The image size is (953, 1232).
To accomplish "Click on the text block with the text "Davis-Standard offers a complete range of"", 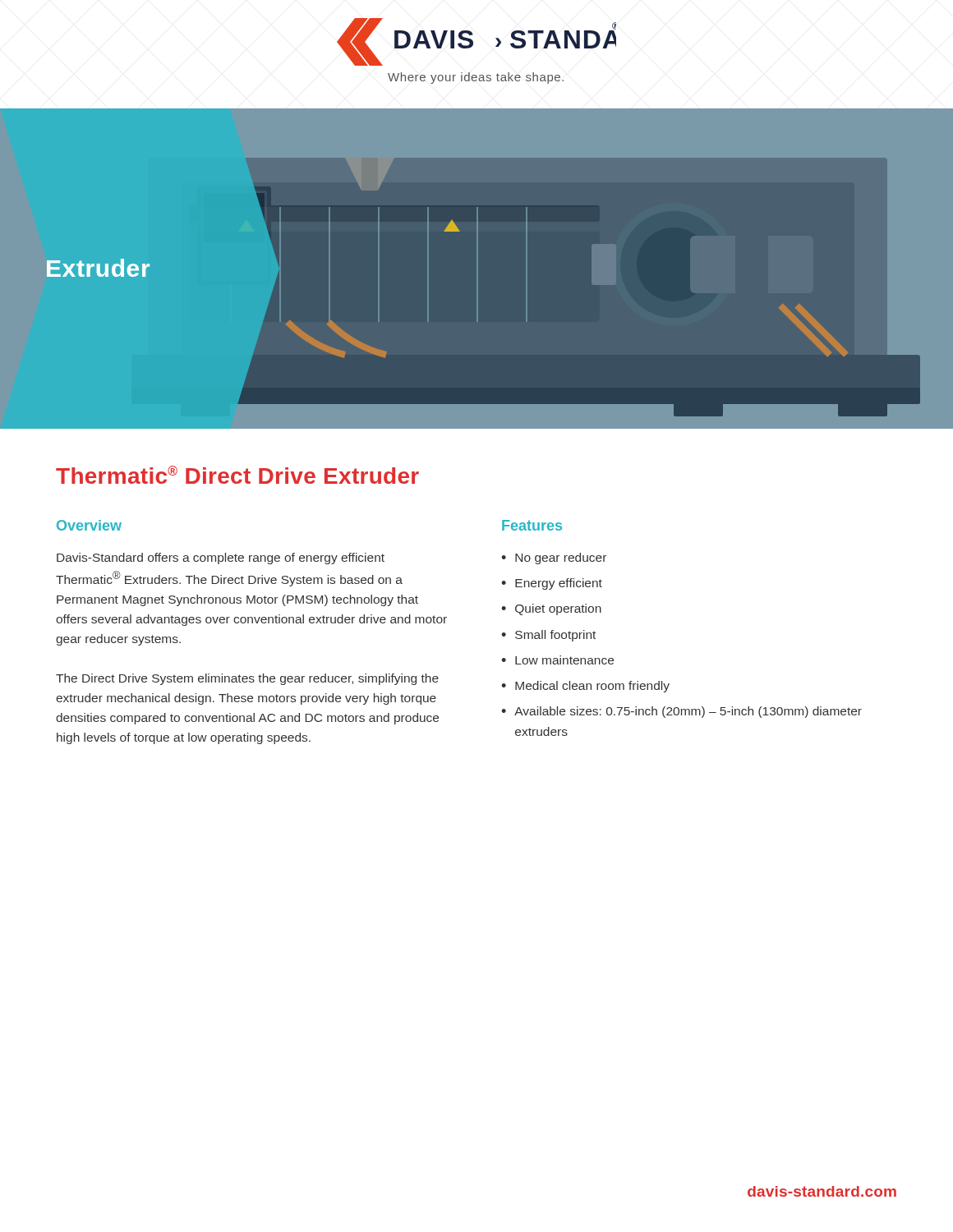I will [x=251, y=598].
